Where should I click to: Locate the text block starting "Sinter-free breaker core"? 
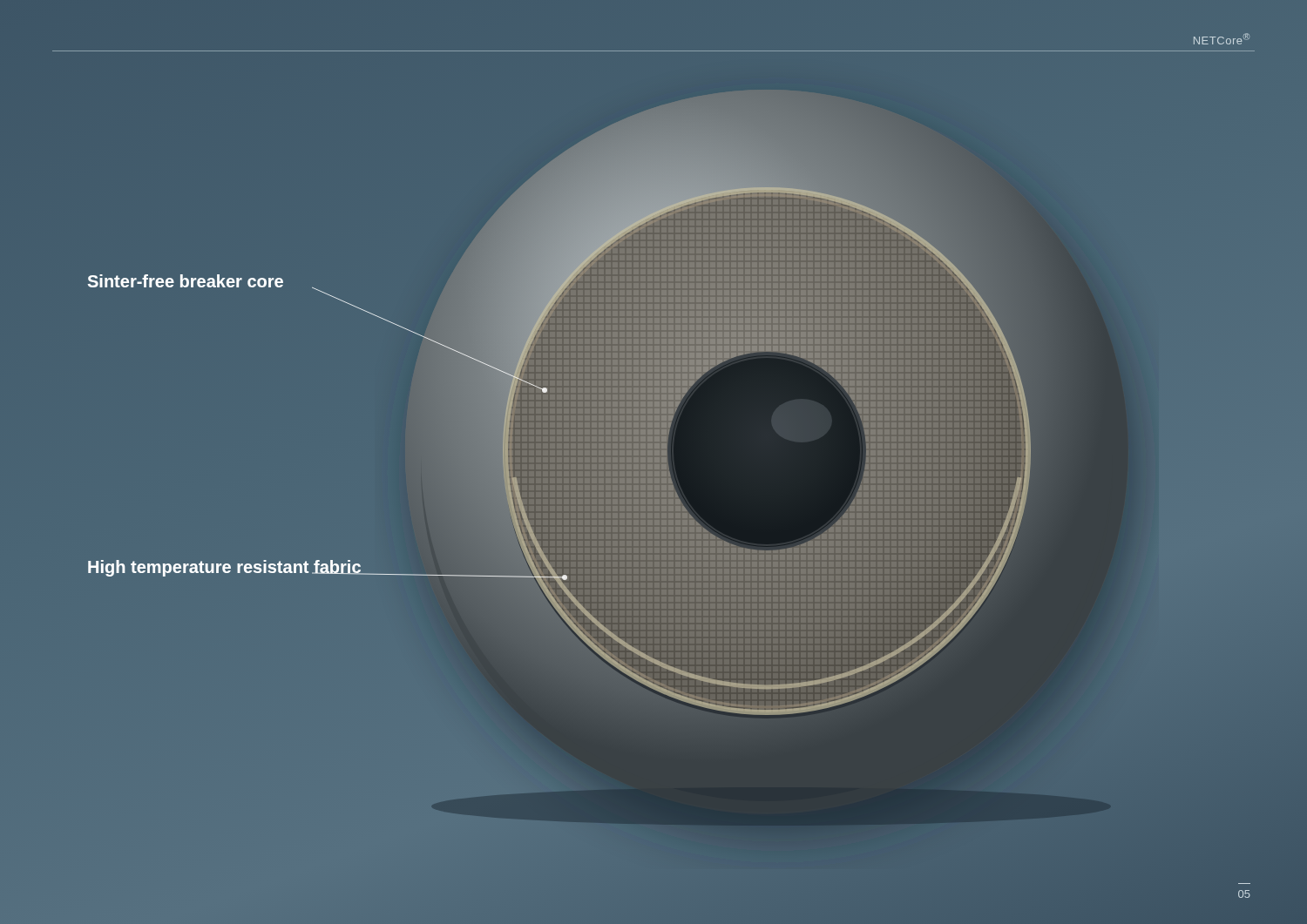click(185, 281)
